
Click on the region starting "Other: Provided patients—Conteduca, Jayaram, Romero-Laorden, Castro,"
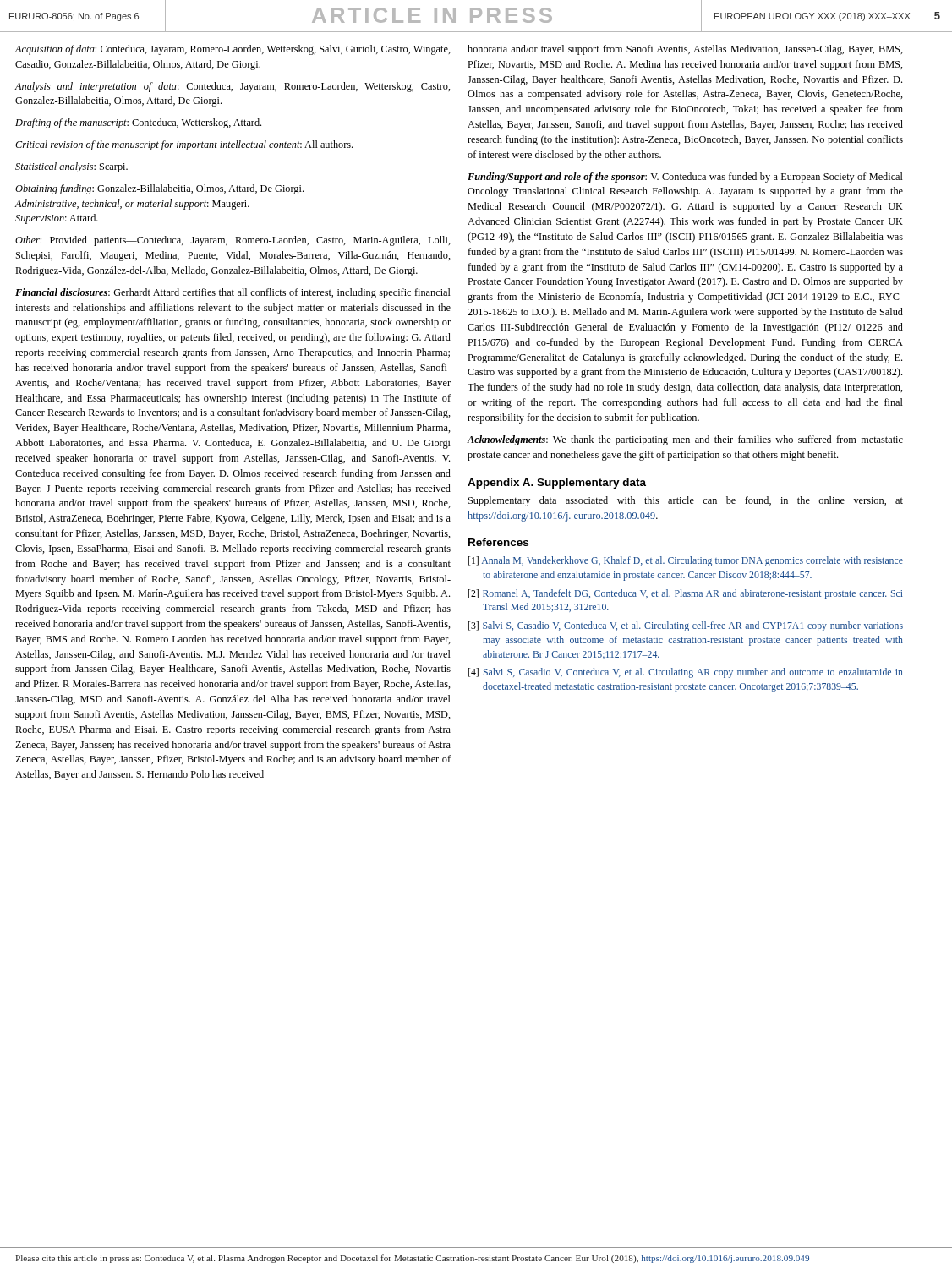(233, 255)
